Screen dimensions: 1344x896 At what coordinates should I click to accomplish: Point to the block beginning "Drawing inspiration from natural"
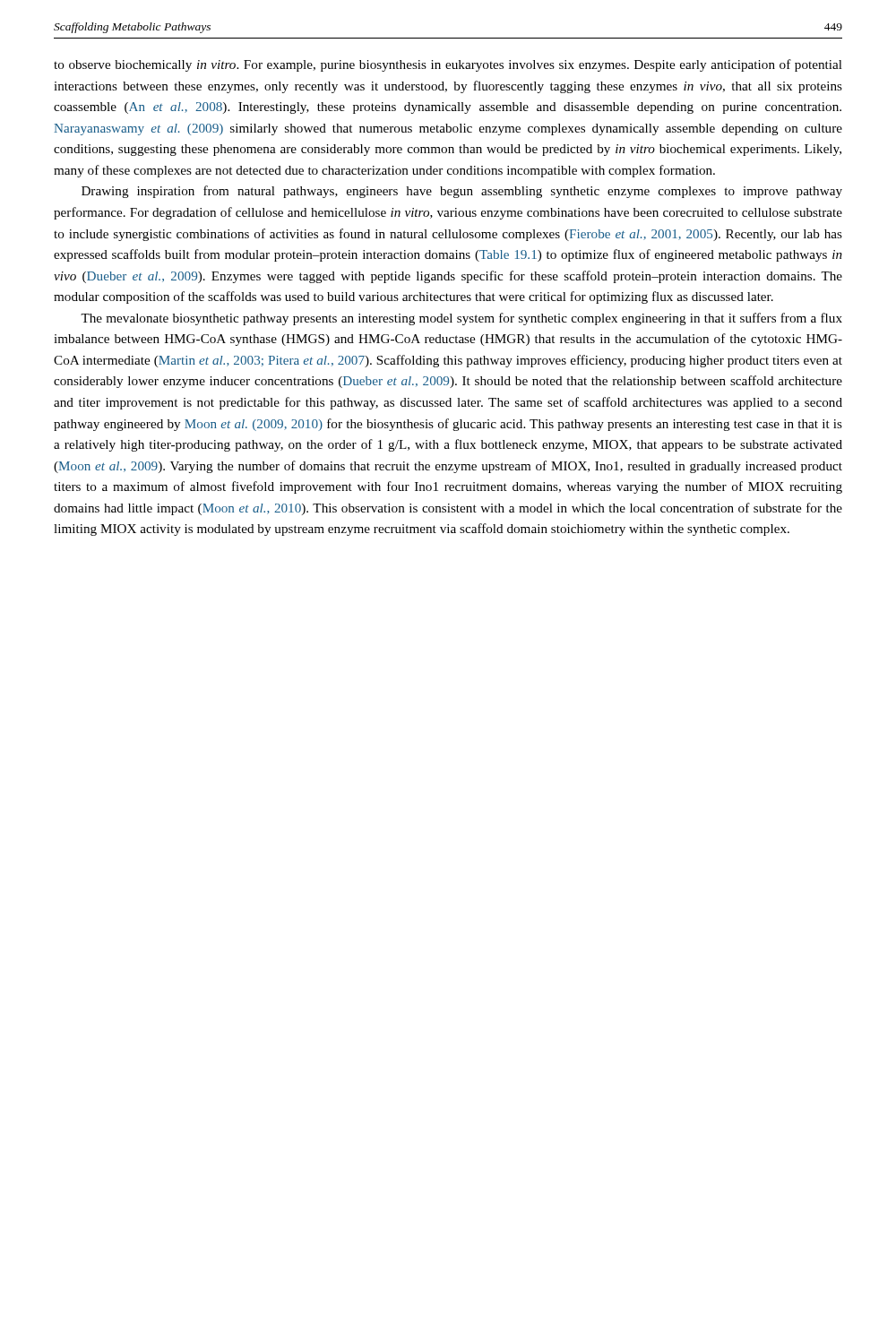(448, 244)
